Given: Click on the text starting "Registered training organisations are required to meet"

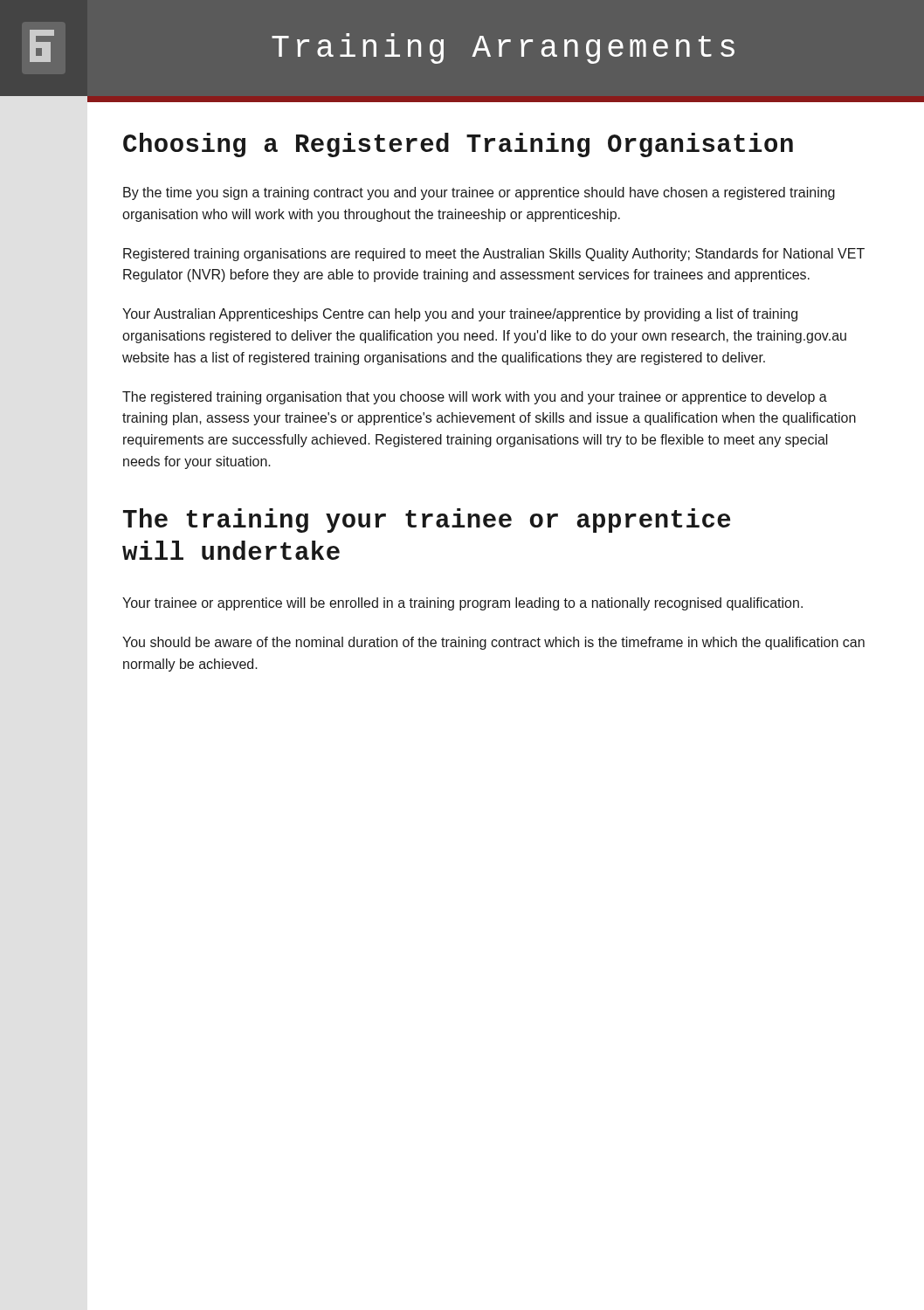Looking at the screenshot, I should [493, 264].
